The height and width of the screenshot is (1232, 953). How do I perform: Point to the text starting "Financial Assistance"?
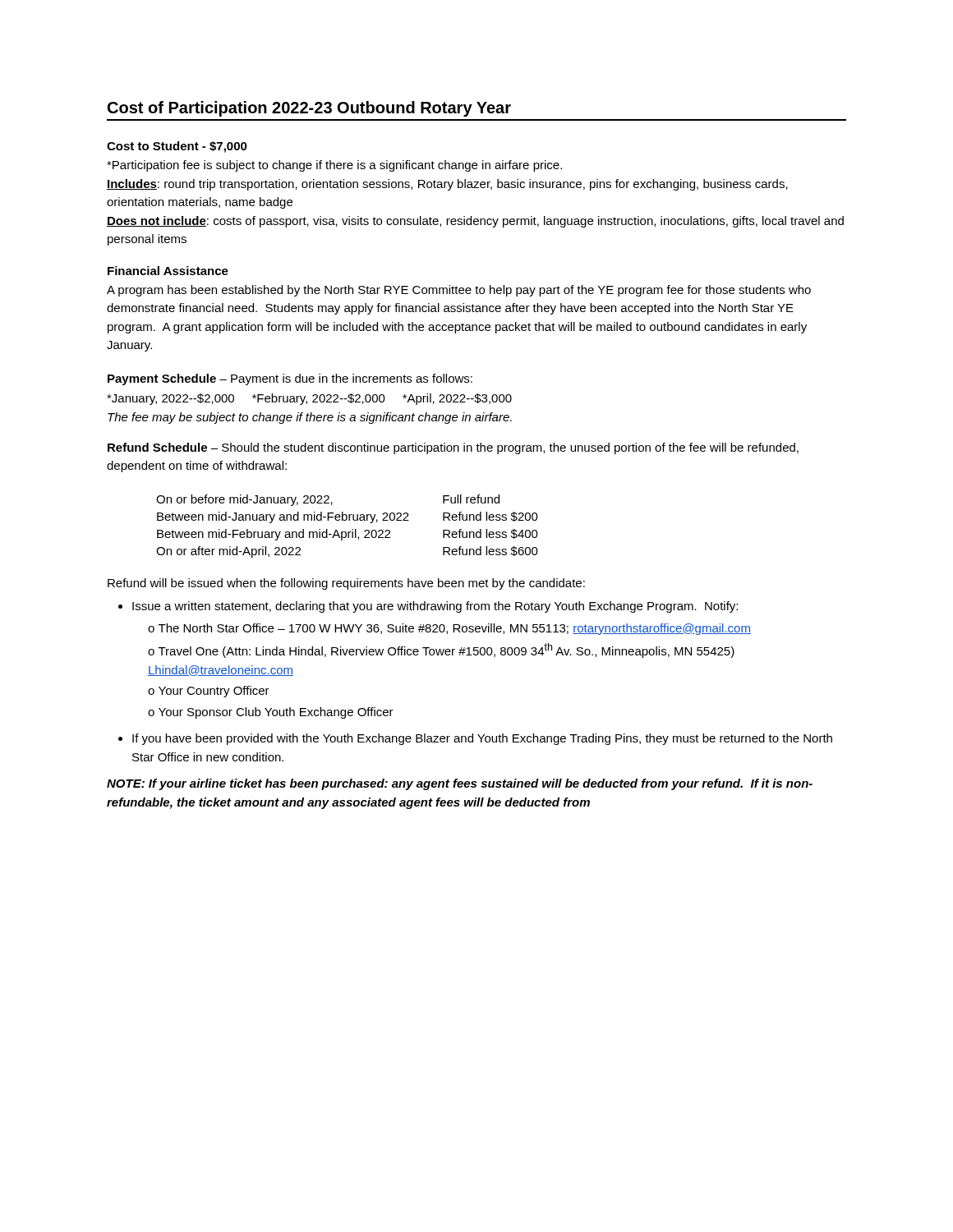point(168,271)
